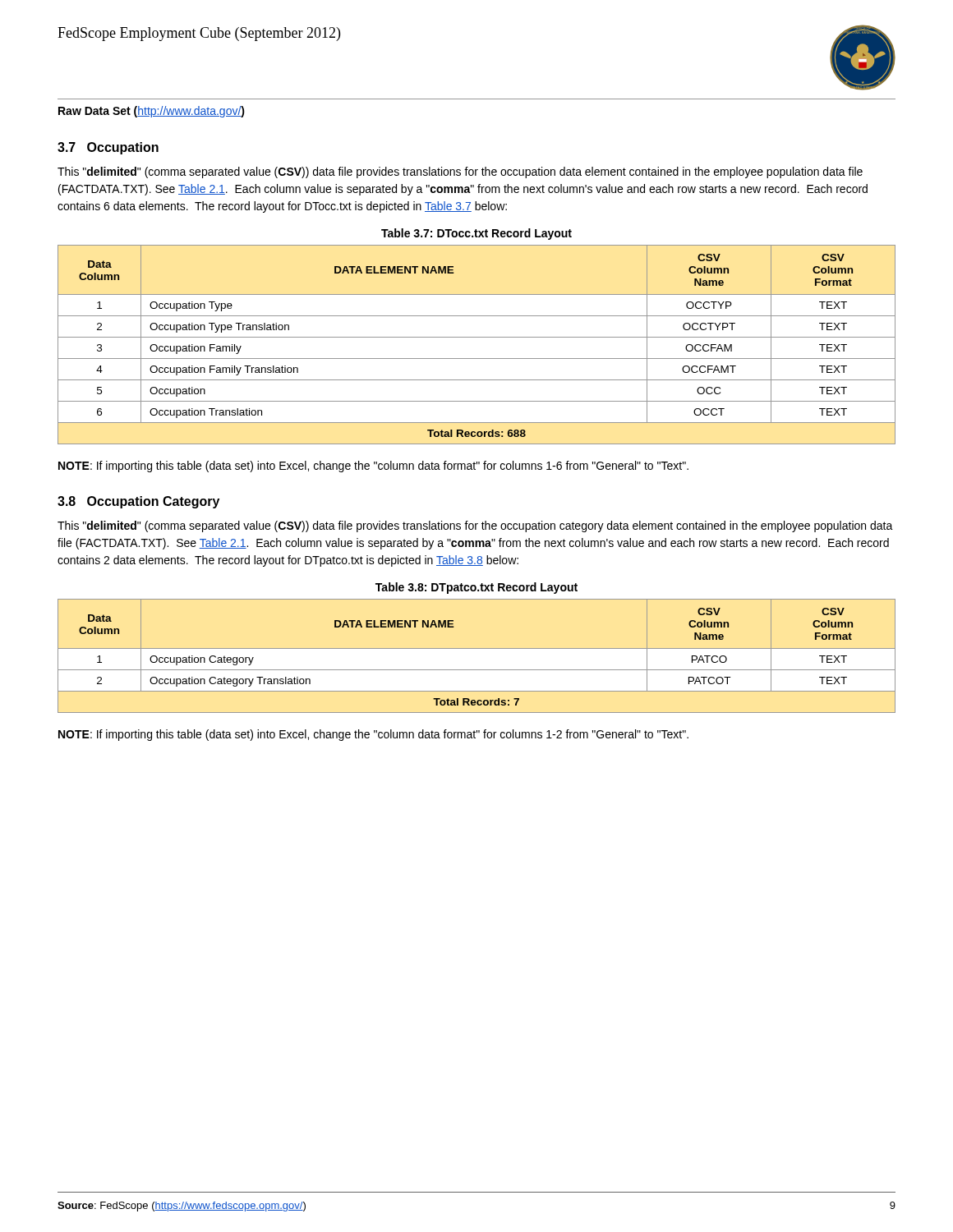The image size is (953, 1232).
Task: Locate the table with the text "Total Records: 7"
Action: pyautogui.click(x=476, y=656)
